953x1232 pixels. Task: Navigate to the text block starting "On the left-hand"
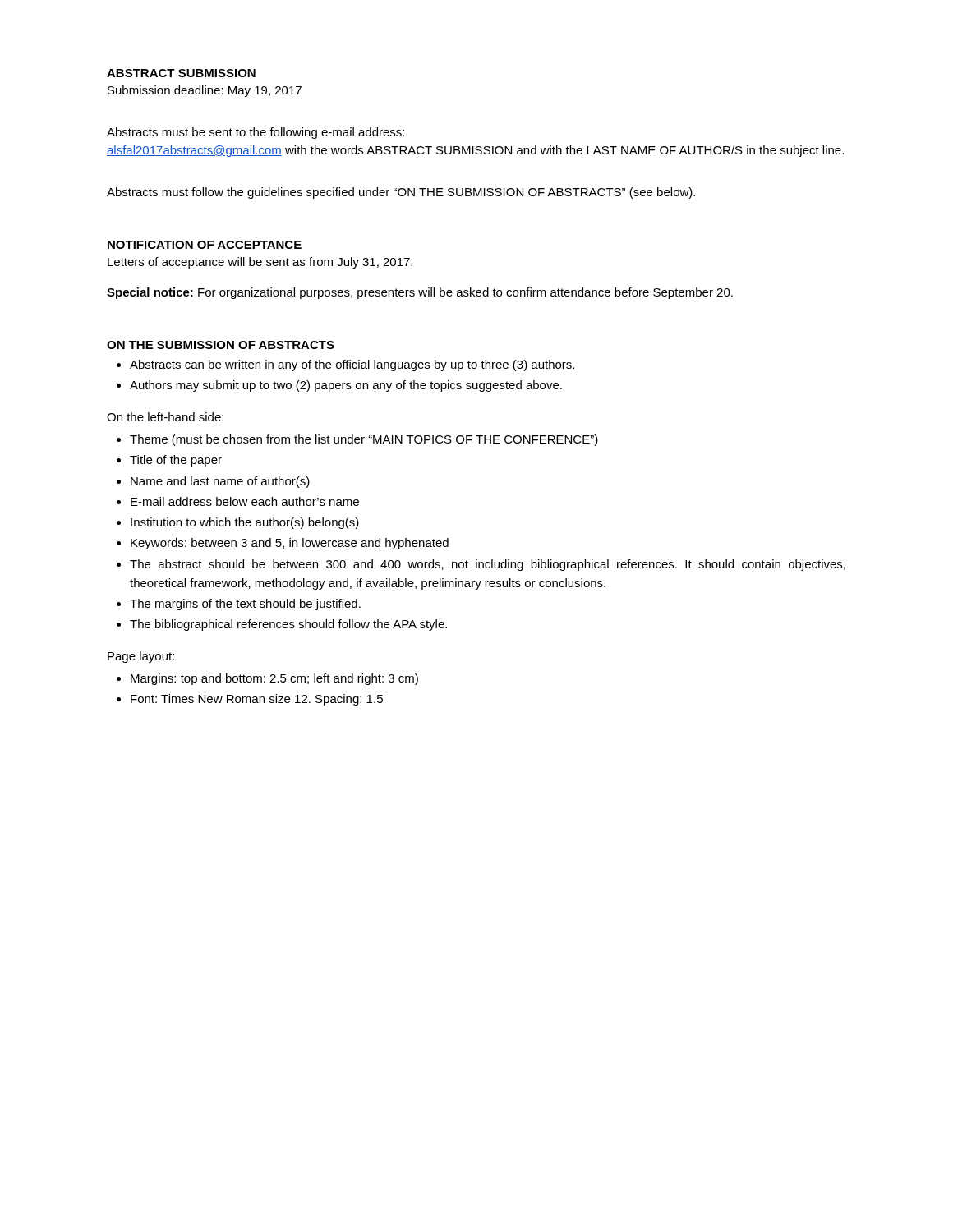click(166, 416)
